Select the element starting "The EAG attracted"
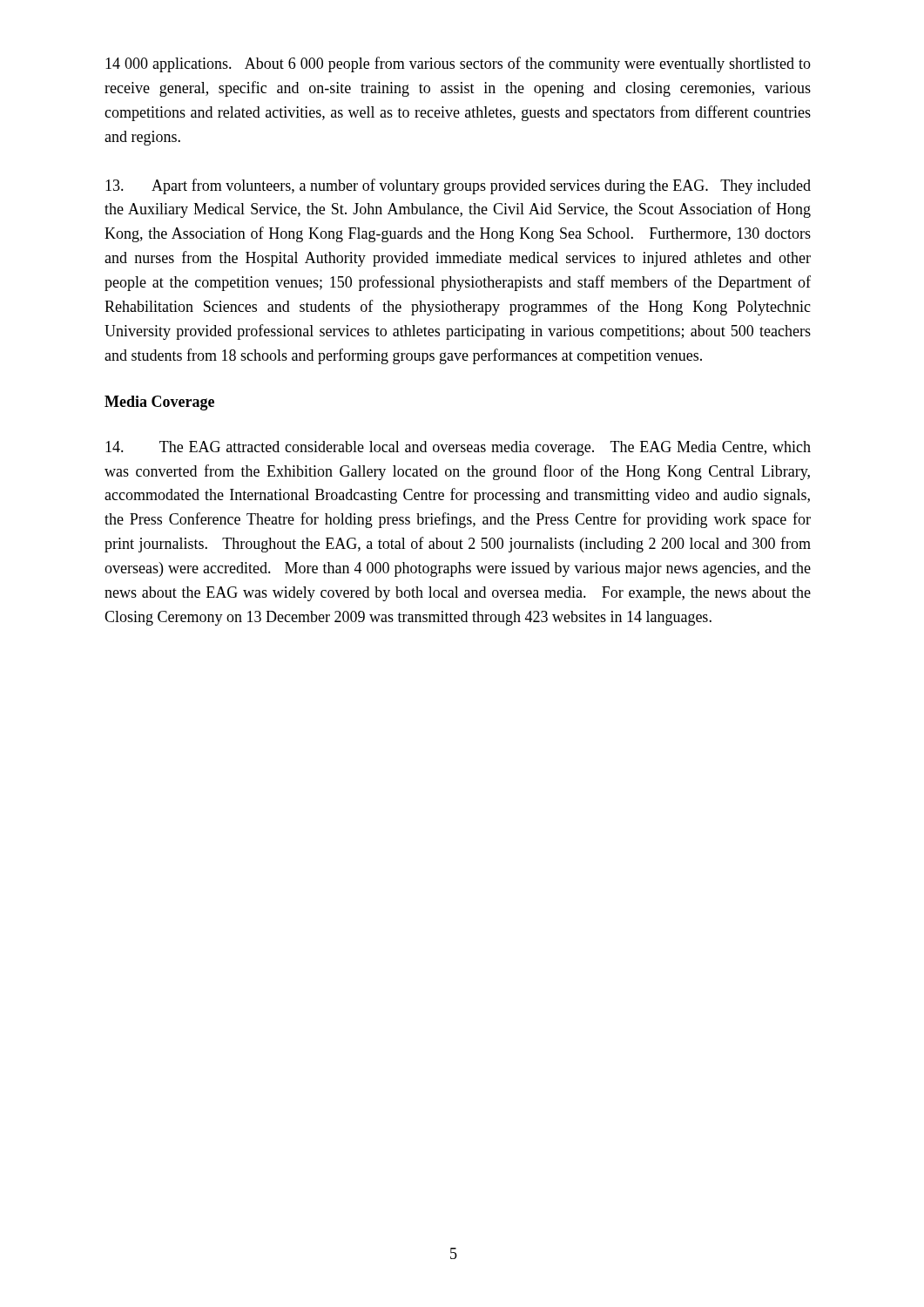 point(458,532)
